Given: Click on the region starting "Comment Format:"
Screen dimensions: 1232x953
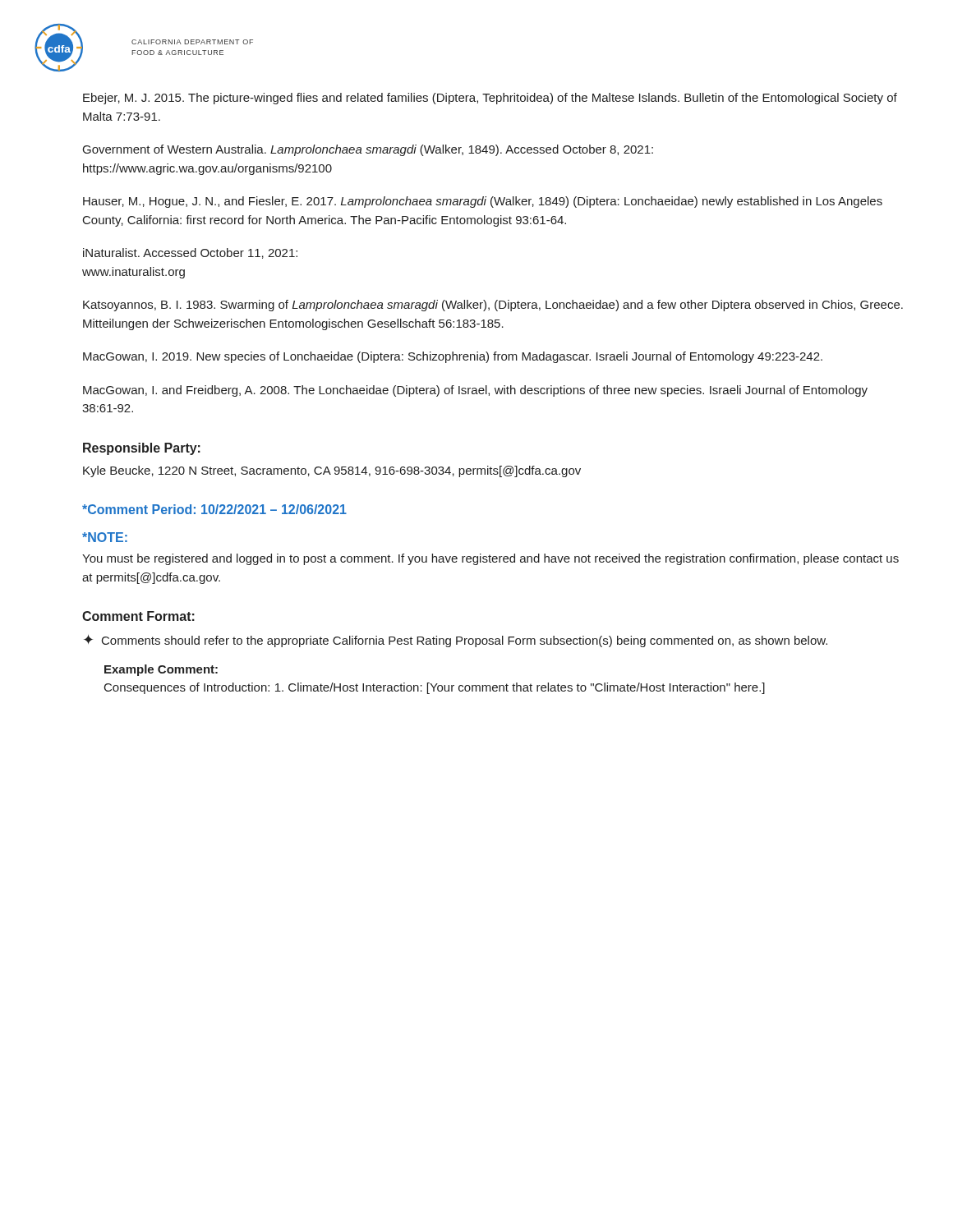Looking at the screenshot, I should [139, 617].
